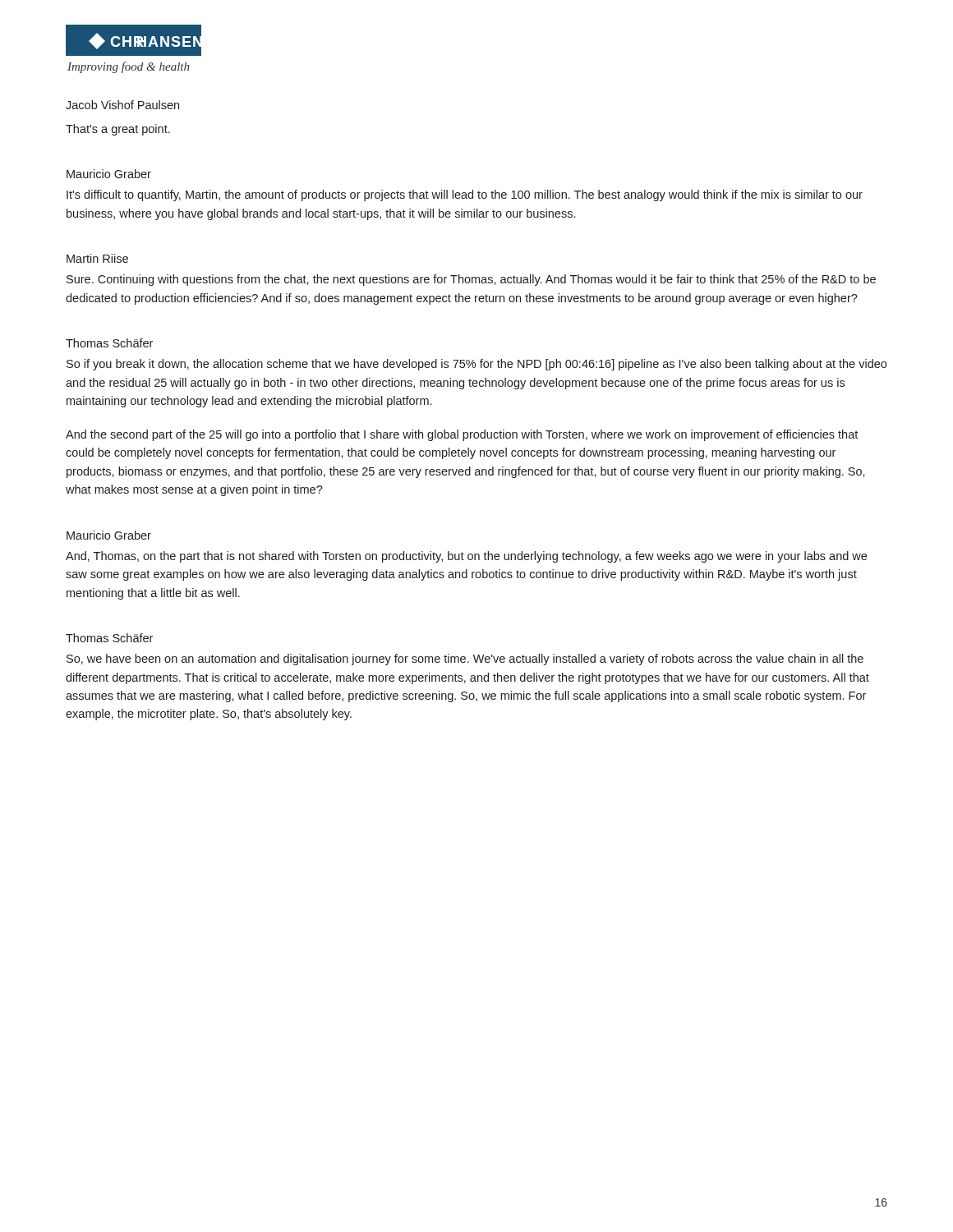Click on the text with the text "That's a great point."
This screenshot has height=1232, width=953.
pyautogui.click(x=118, y=129)
